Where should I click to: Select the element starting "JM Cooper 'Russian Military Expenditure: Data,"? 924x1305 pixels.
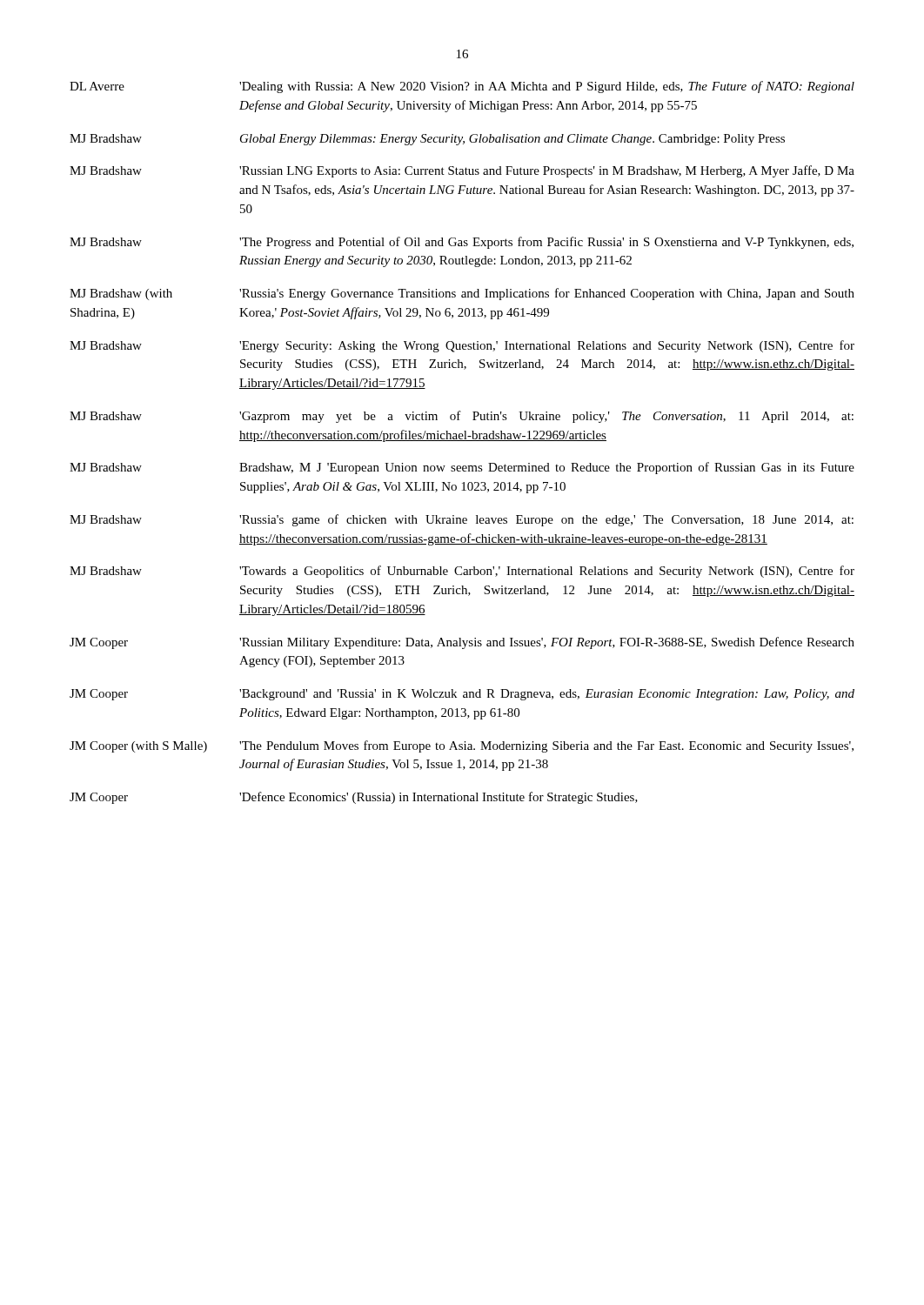(x=462, y=652)
